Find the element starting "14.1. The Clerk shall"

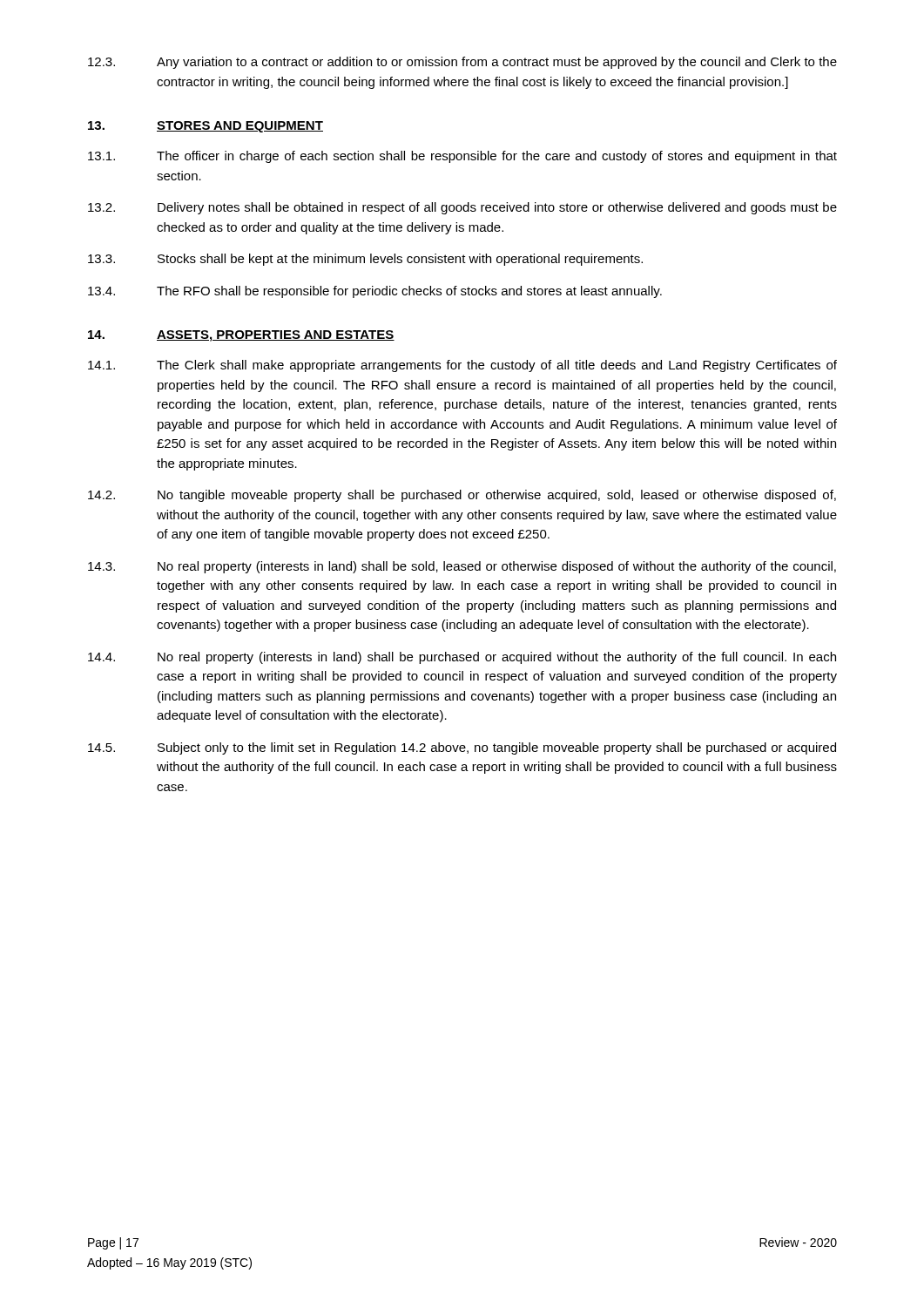click(x=462, y=414)
